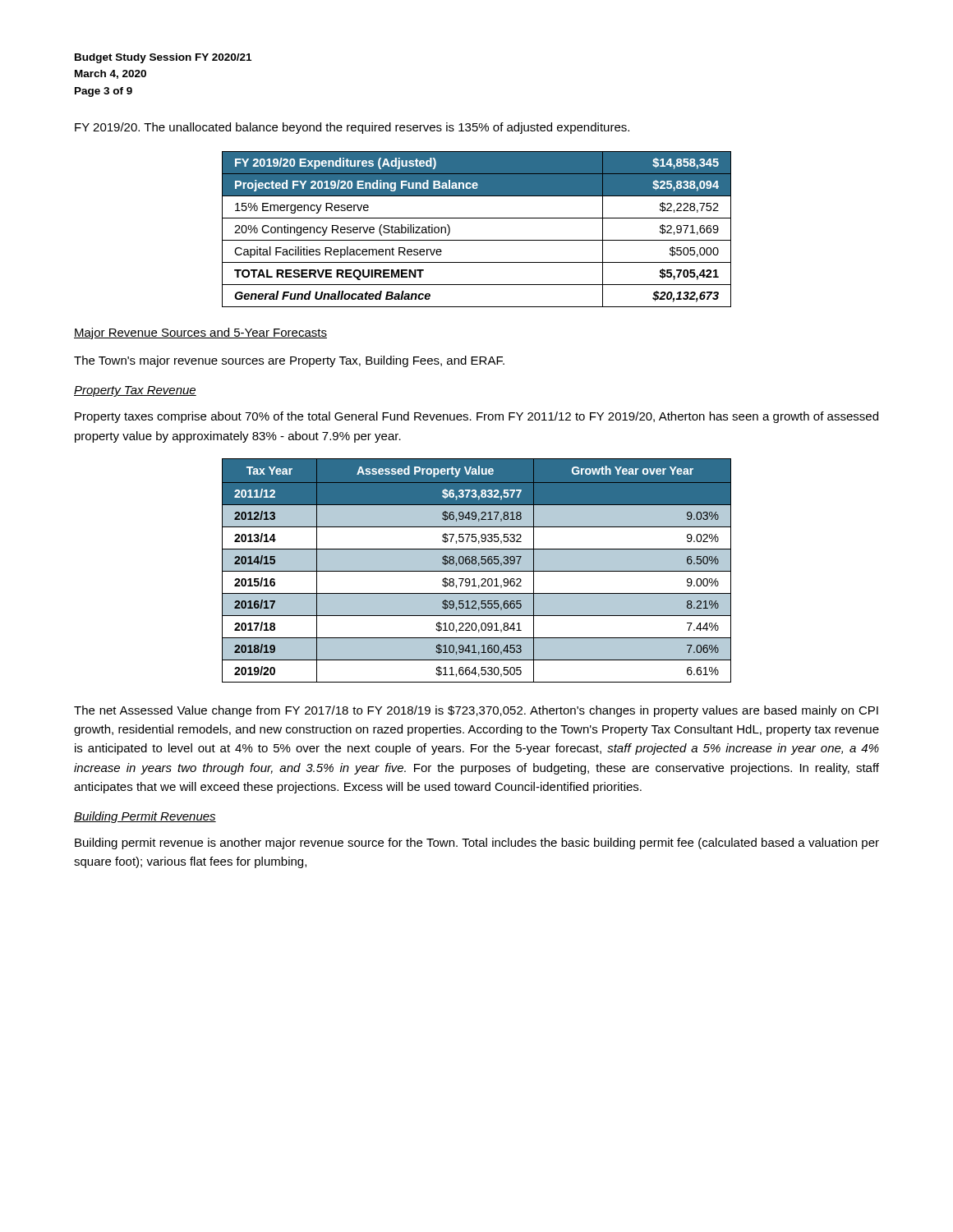Click on the text starting "The net Assessed Value"
Image resolution: width=953 pixels, height=1232 pixels.
(x=476, y=748)
